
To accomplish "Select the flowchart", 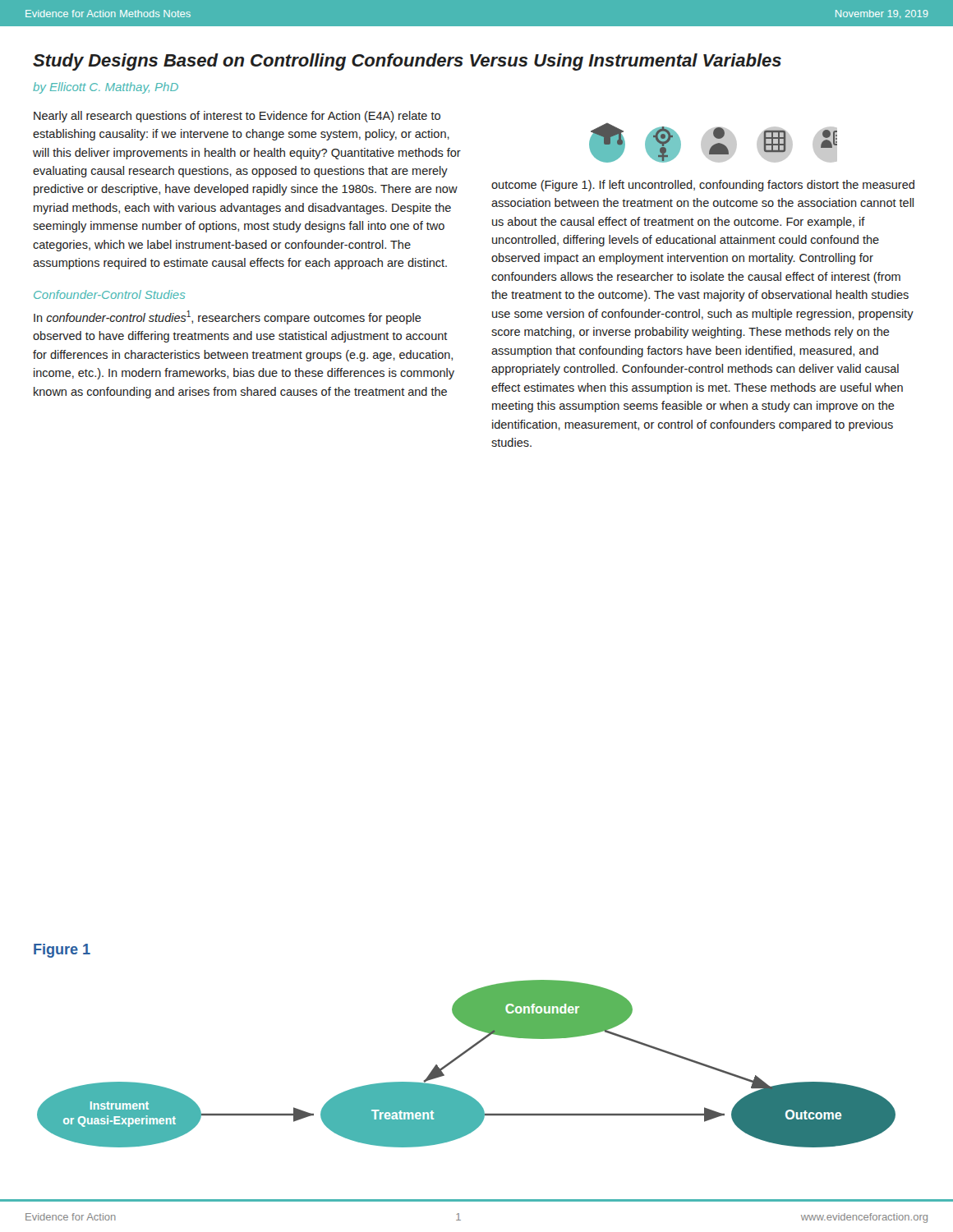I will 476,1071.
